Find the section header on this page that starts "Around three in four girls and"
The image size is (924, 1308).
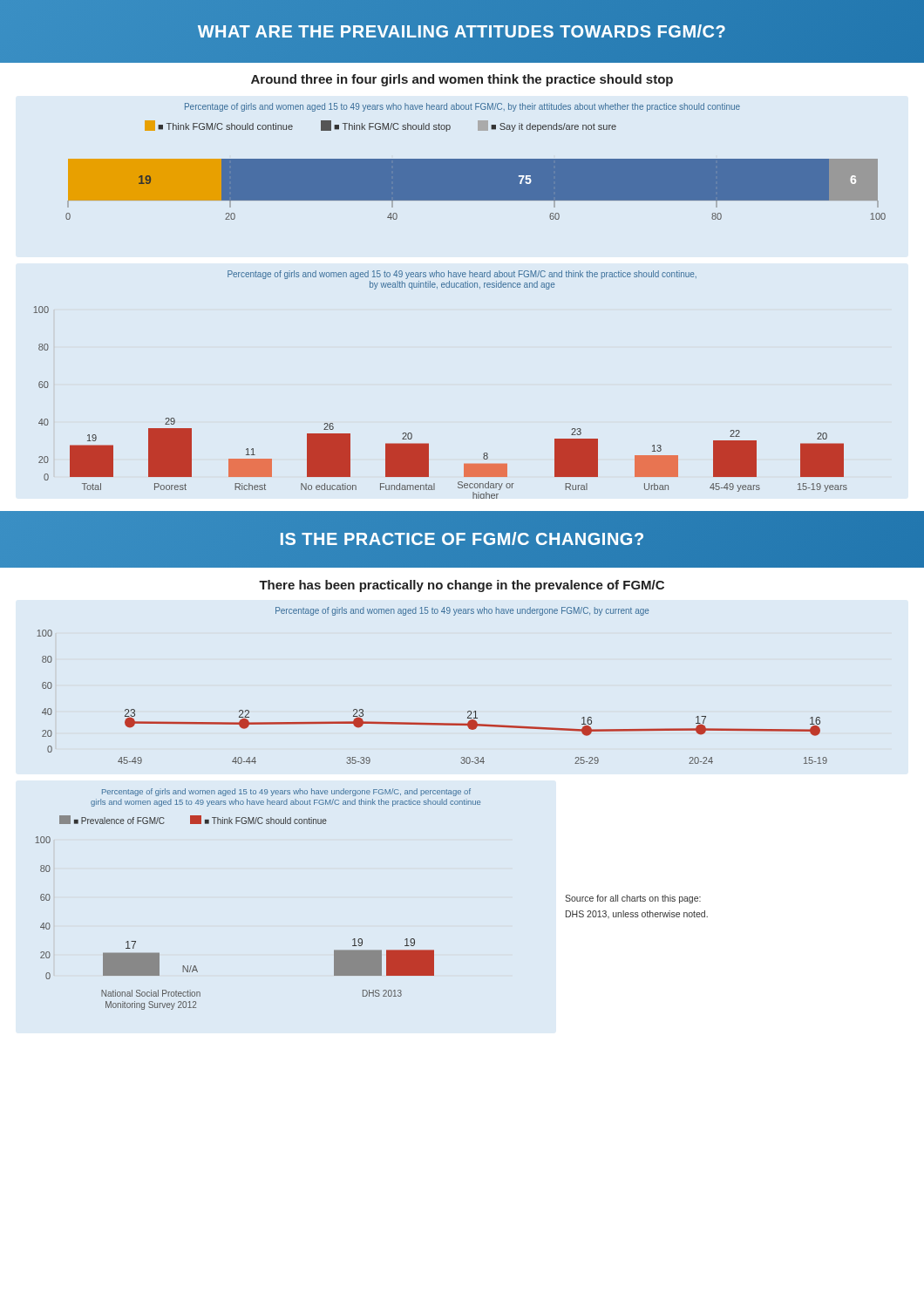(462, 79)
